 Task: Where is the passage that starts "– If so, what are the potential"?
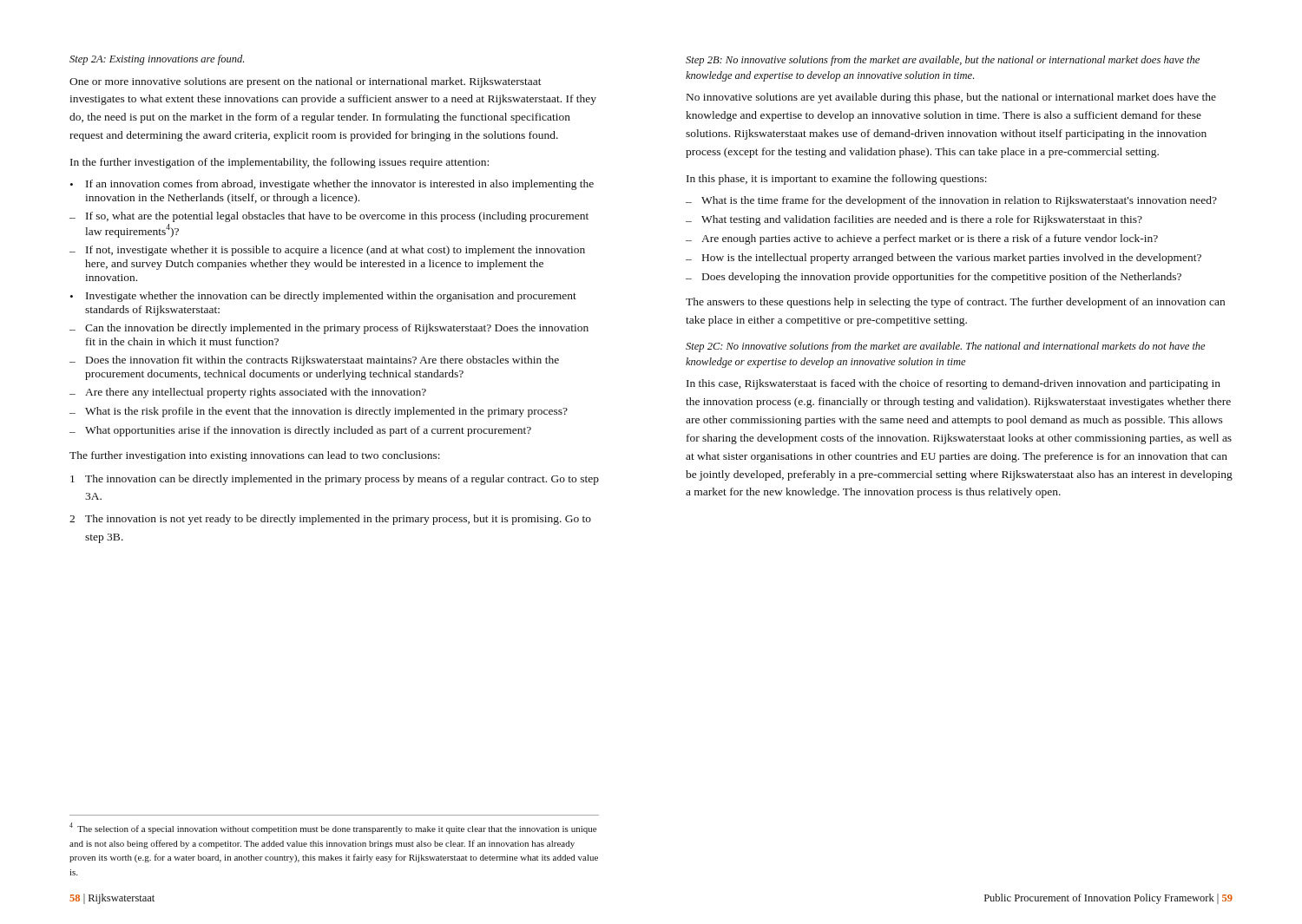(x=334, y=224)
